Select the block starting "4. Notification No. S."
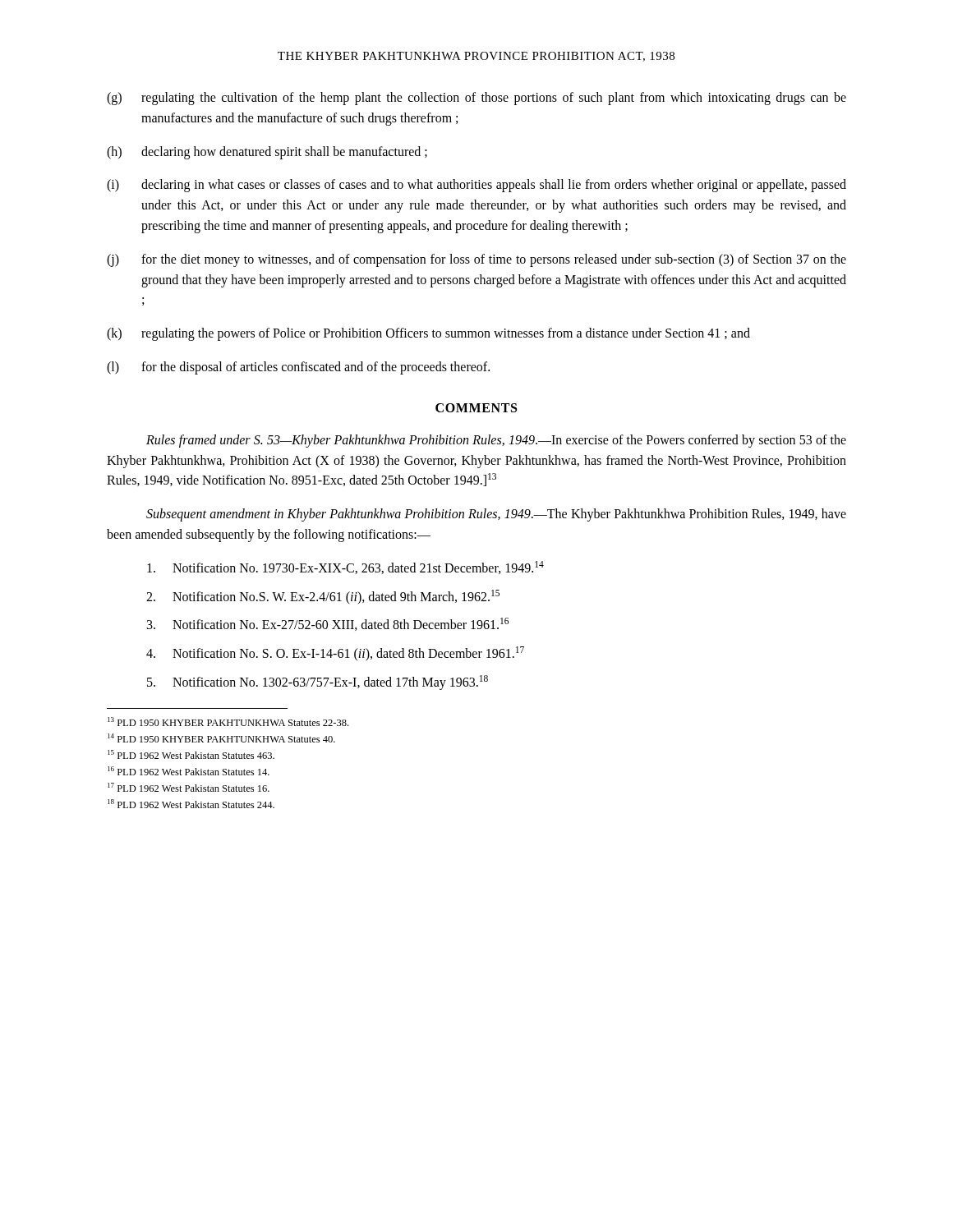 pos(496,654)
